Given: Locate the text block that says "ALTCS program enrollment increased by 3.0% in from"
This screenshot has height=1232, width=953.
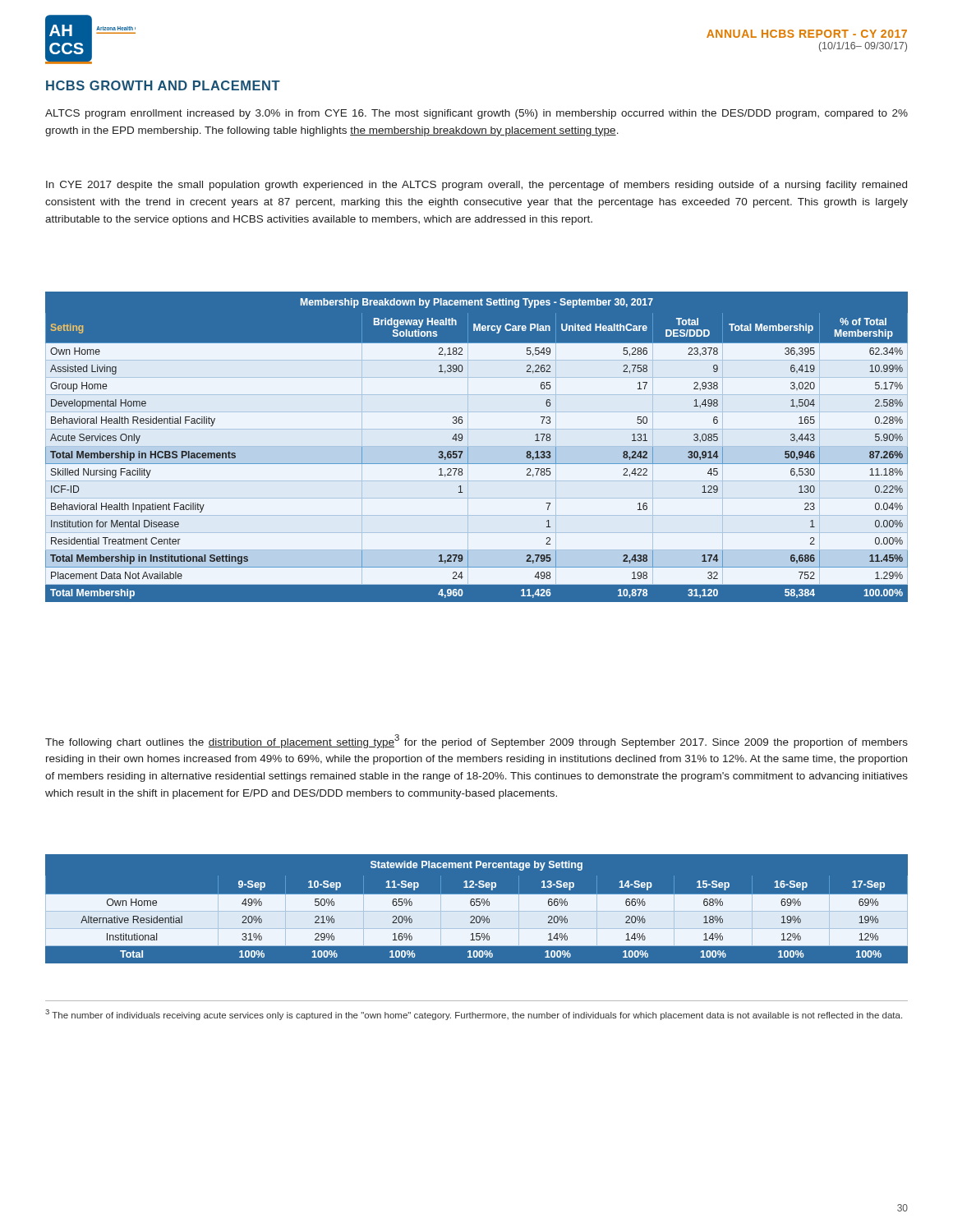Looking at the screenshot, I should point(476,122).
